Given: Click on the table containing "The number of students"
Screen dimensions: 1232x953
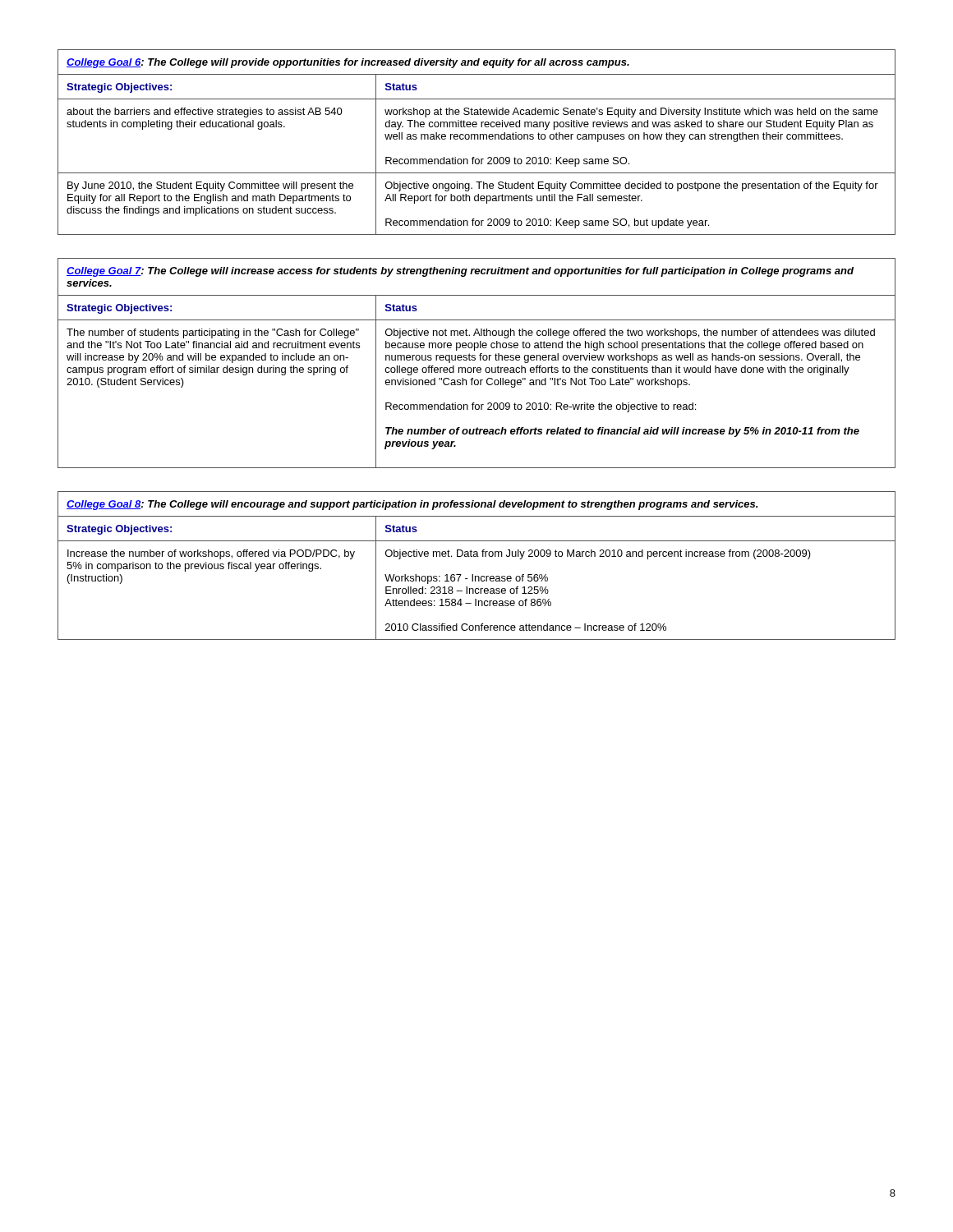Looking at the screenshot, I should [476, 363].
